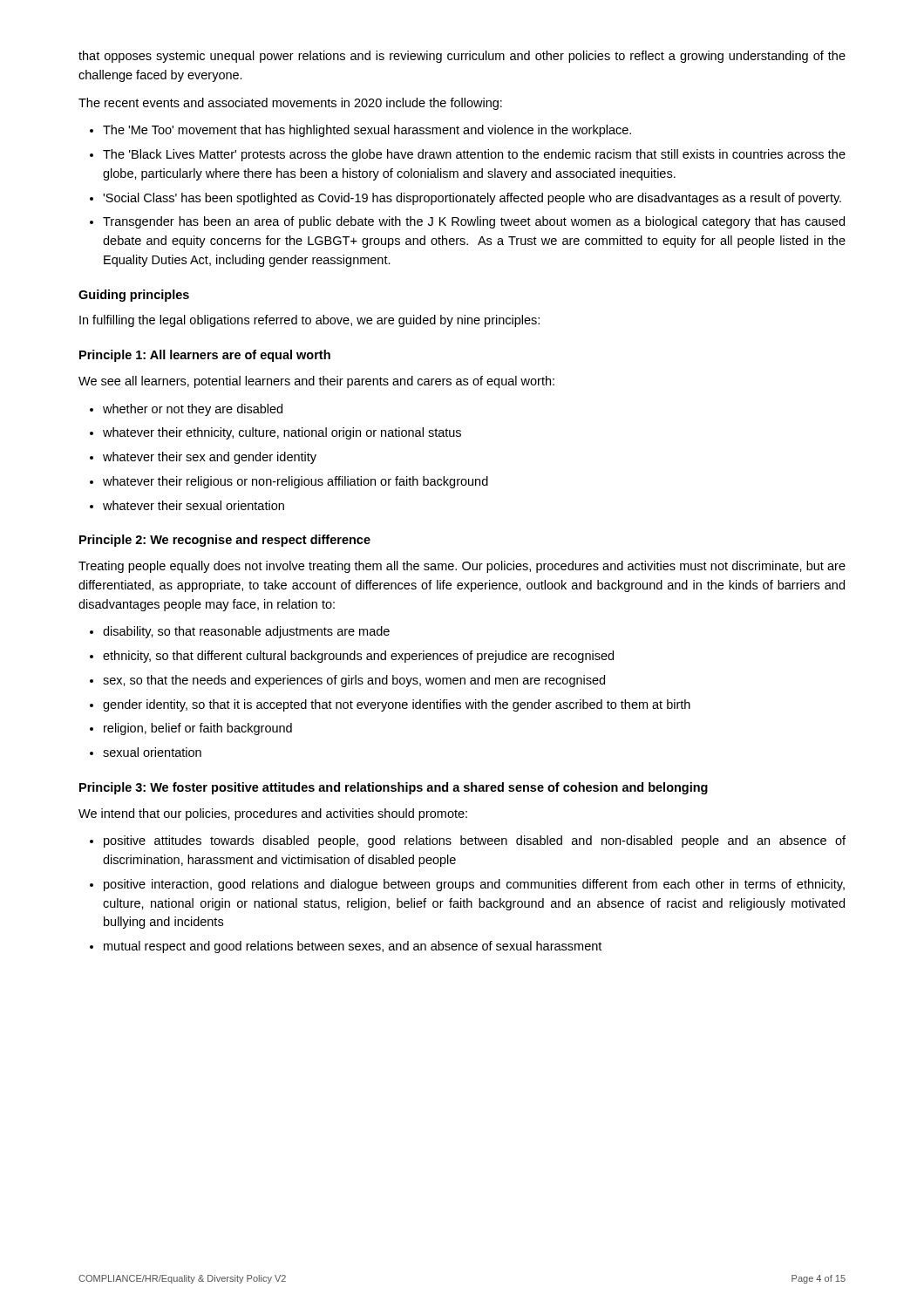The width and height of the screenshot is (924, 1308).
Task: Click on the element starting "The 'Me Too' movement that has highlighted sexual"
Action: 474,131
